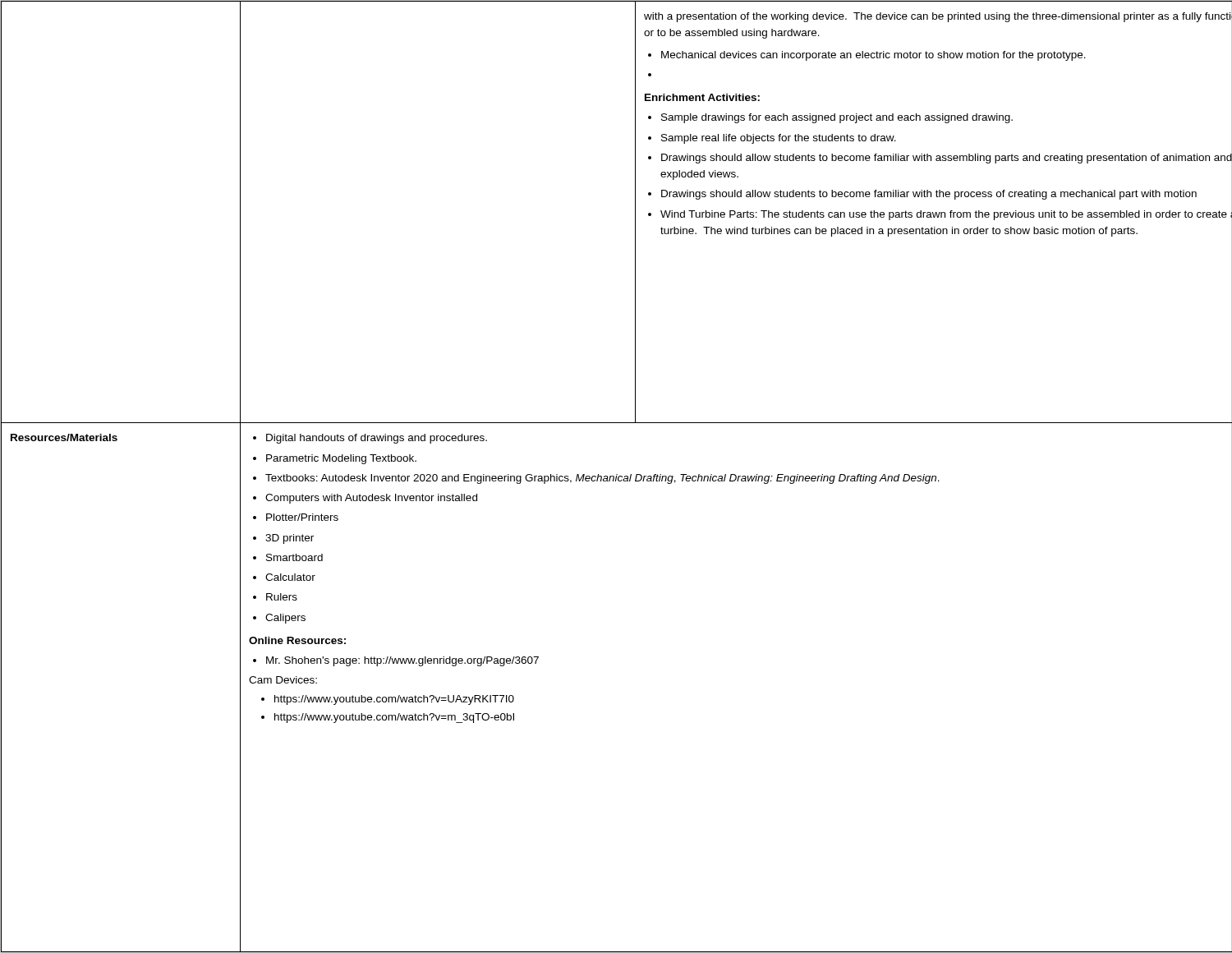
Task: Find the list item that says "3D printer"
Action: pyautogui.click(x=290, y=537)
